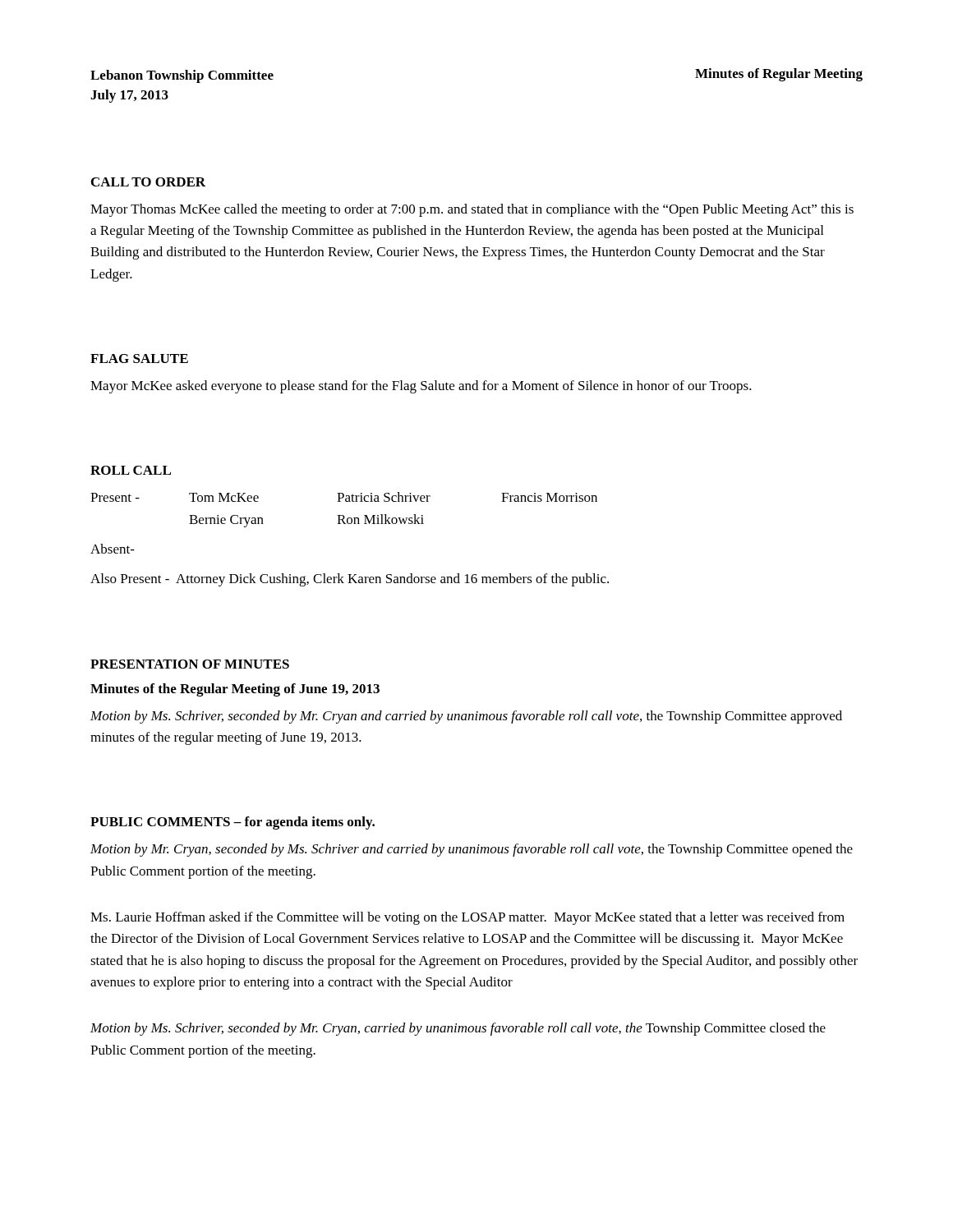Screen dimensions: 1232x953
Task: Locate the block starting "CALL TO ORDER"
Action: pos(148,182)
